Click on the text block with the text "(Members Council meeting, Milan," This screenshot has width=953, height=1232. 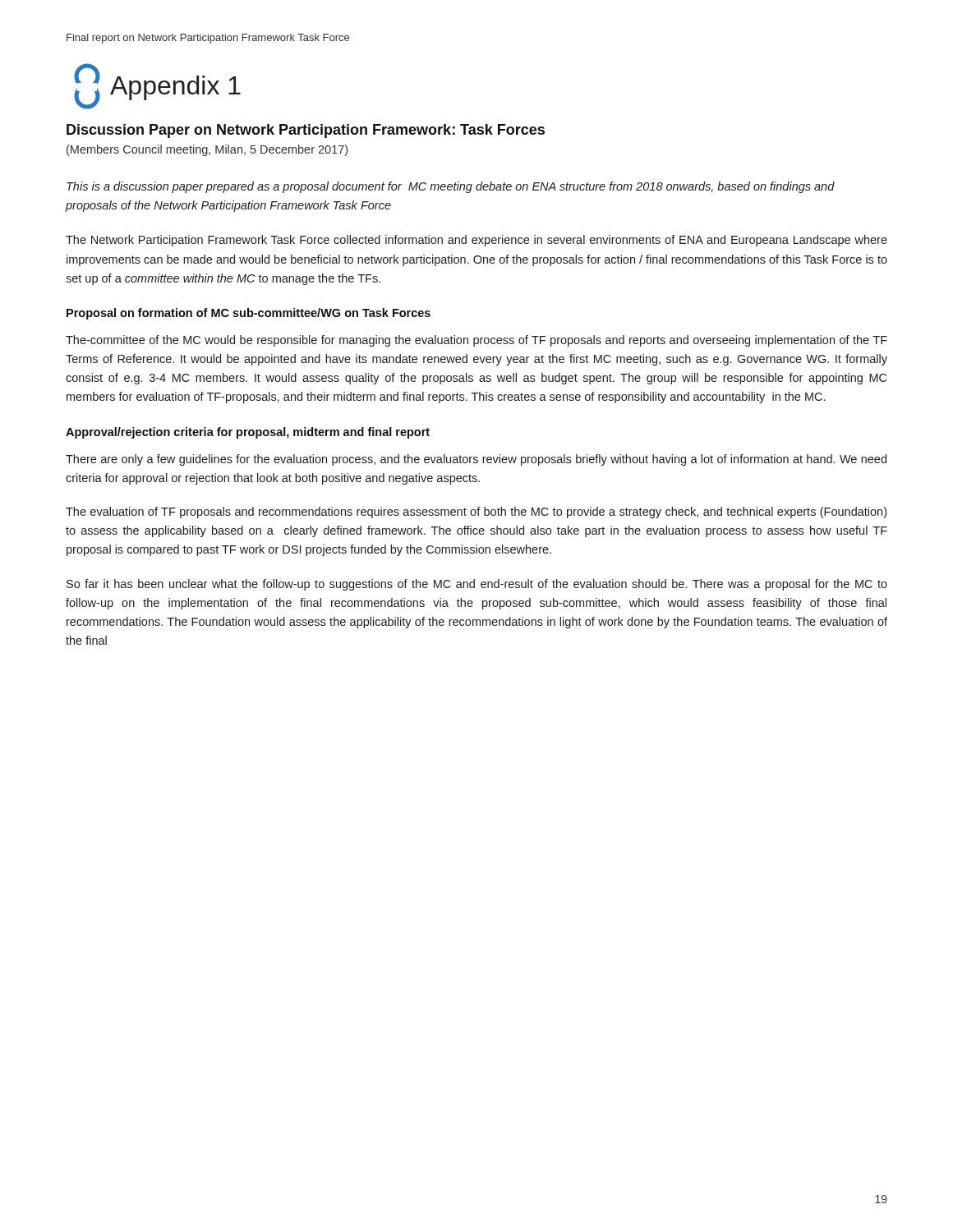tap(207, 150)
